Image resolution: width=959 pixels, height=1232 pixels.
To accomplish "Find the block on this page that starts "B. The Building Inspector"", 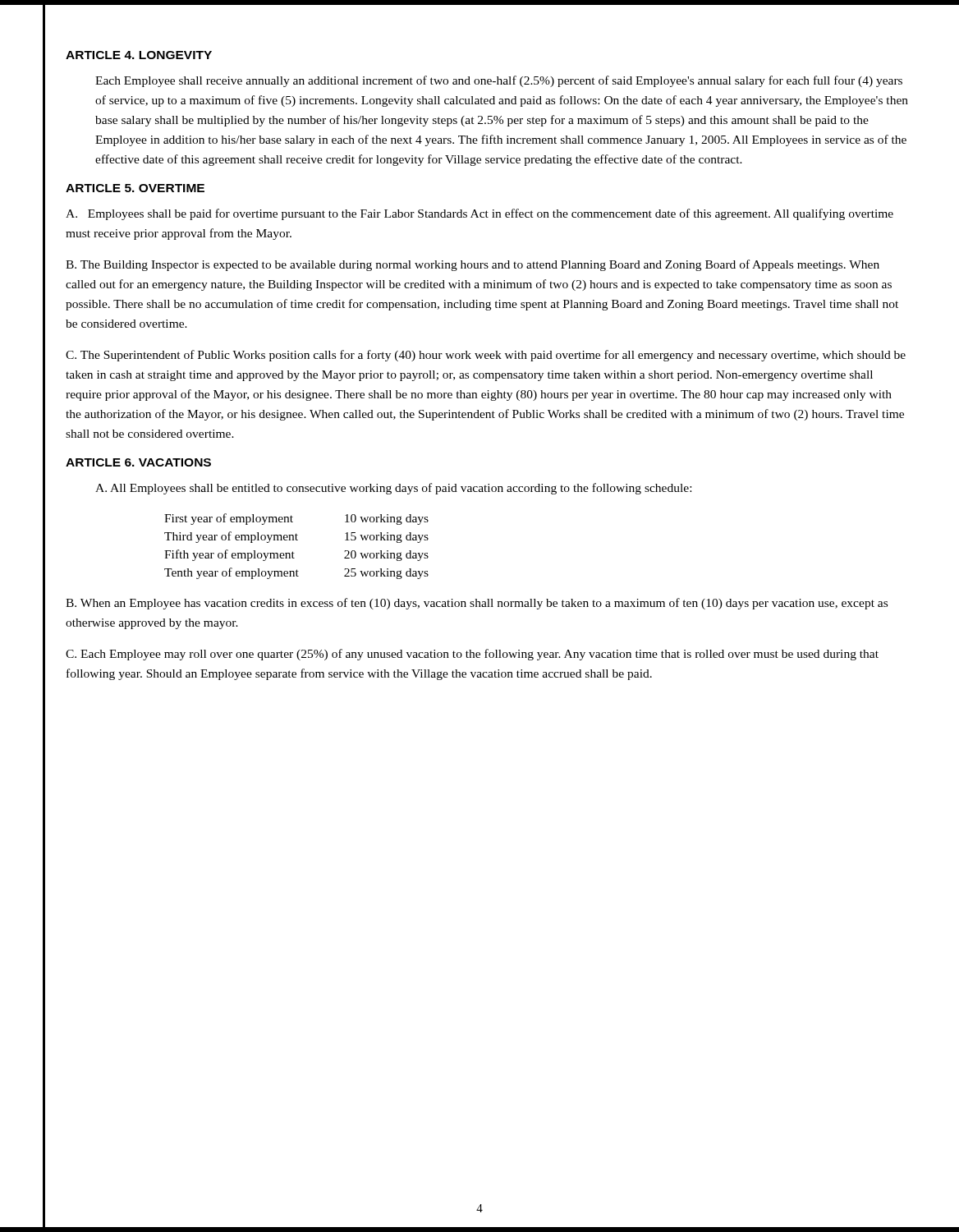I will (482, 294).
